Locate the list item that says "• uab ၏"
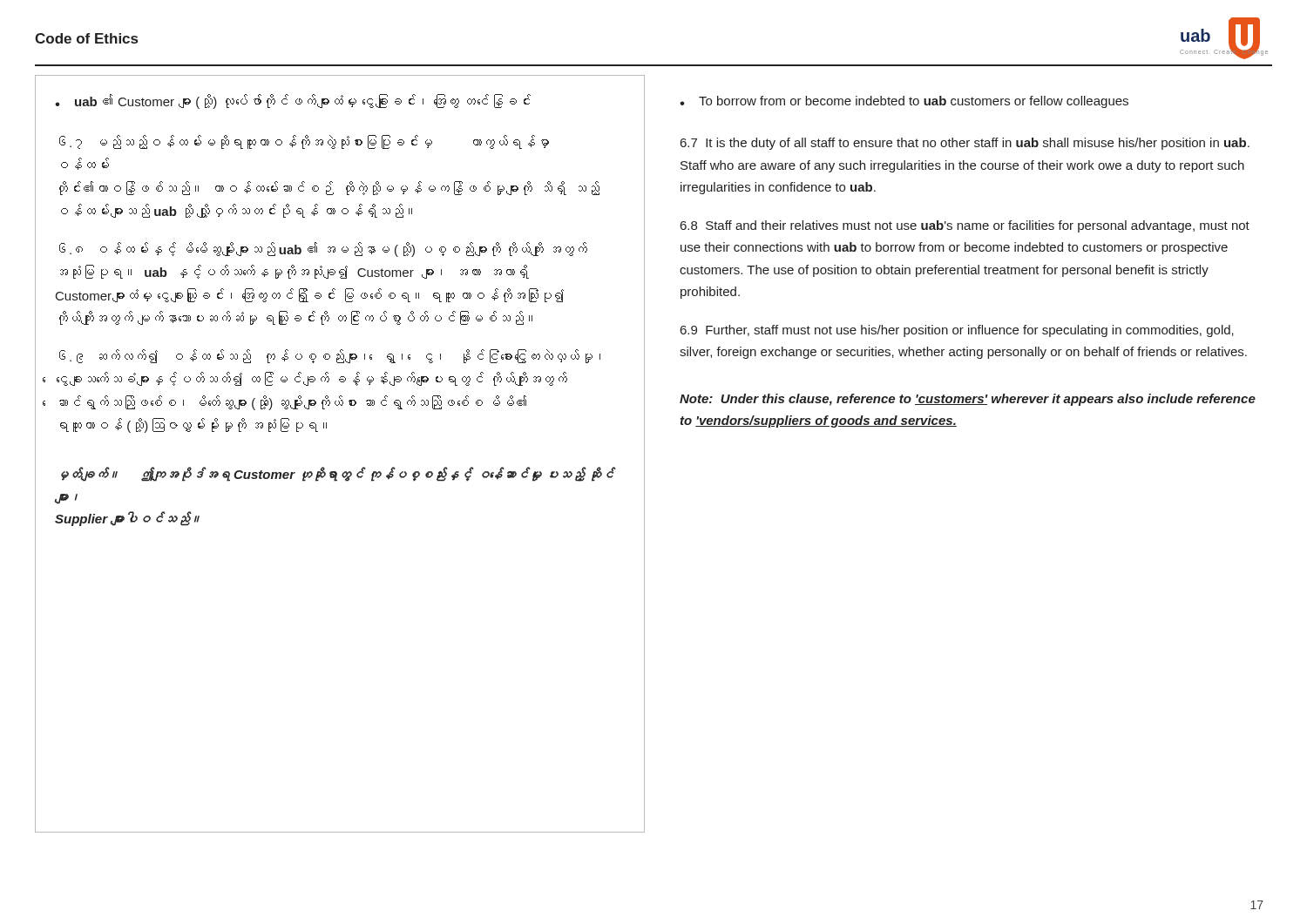1307x924 pixels. click(293, 104)
